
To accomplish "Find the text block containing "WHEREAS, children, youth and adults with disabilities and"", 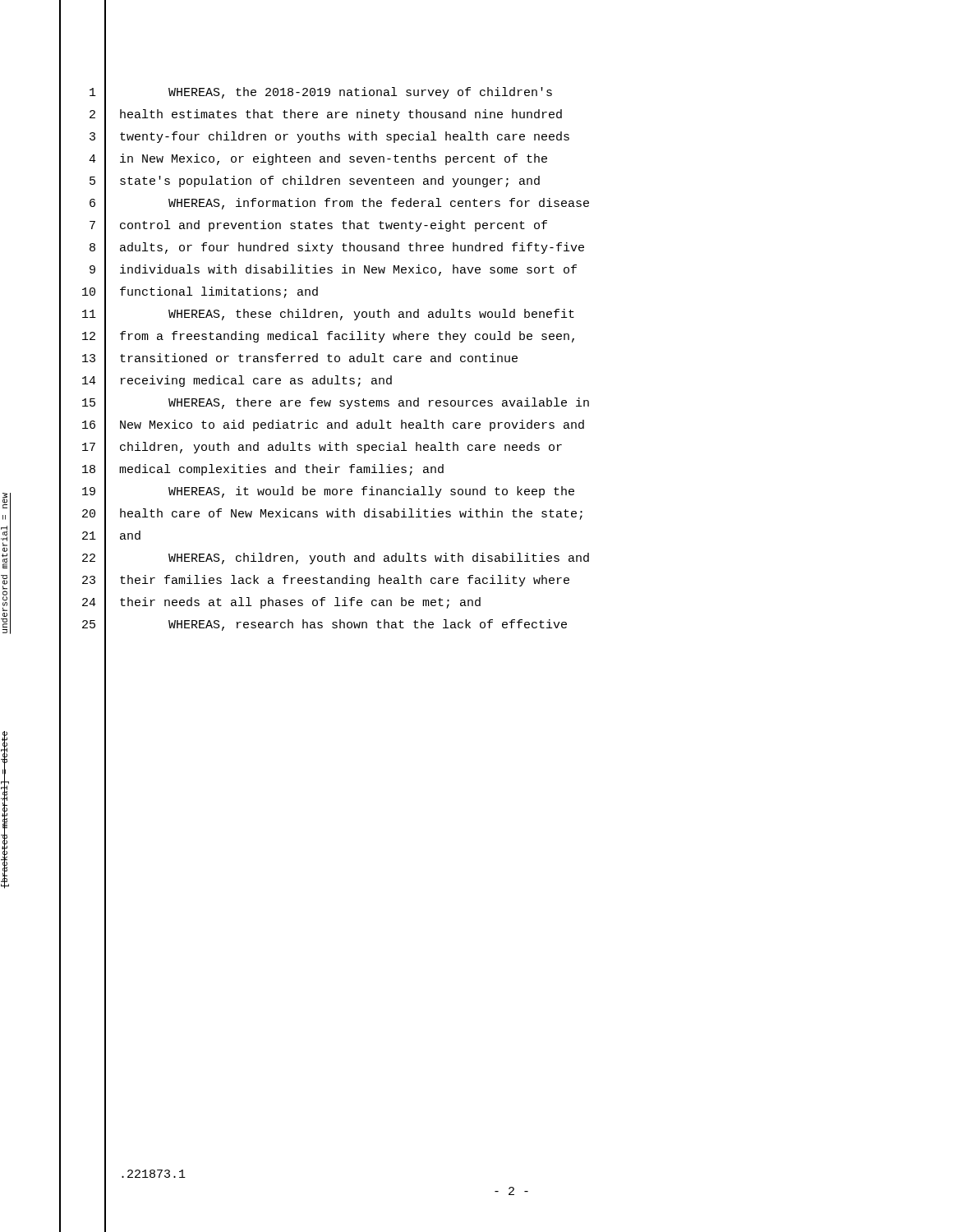I will (511, 581).
